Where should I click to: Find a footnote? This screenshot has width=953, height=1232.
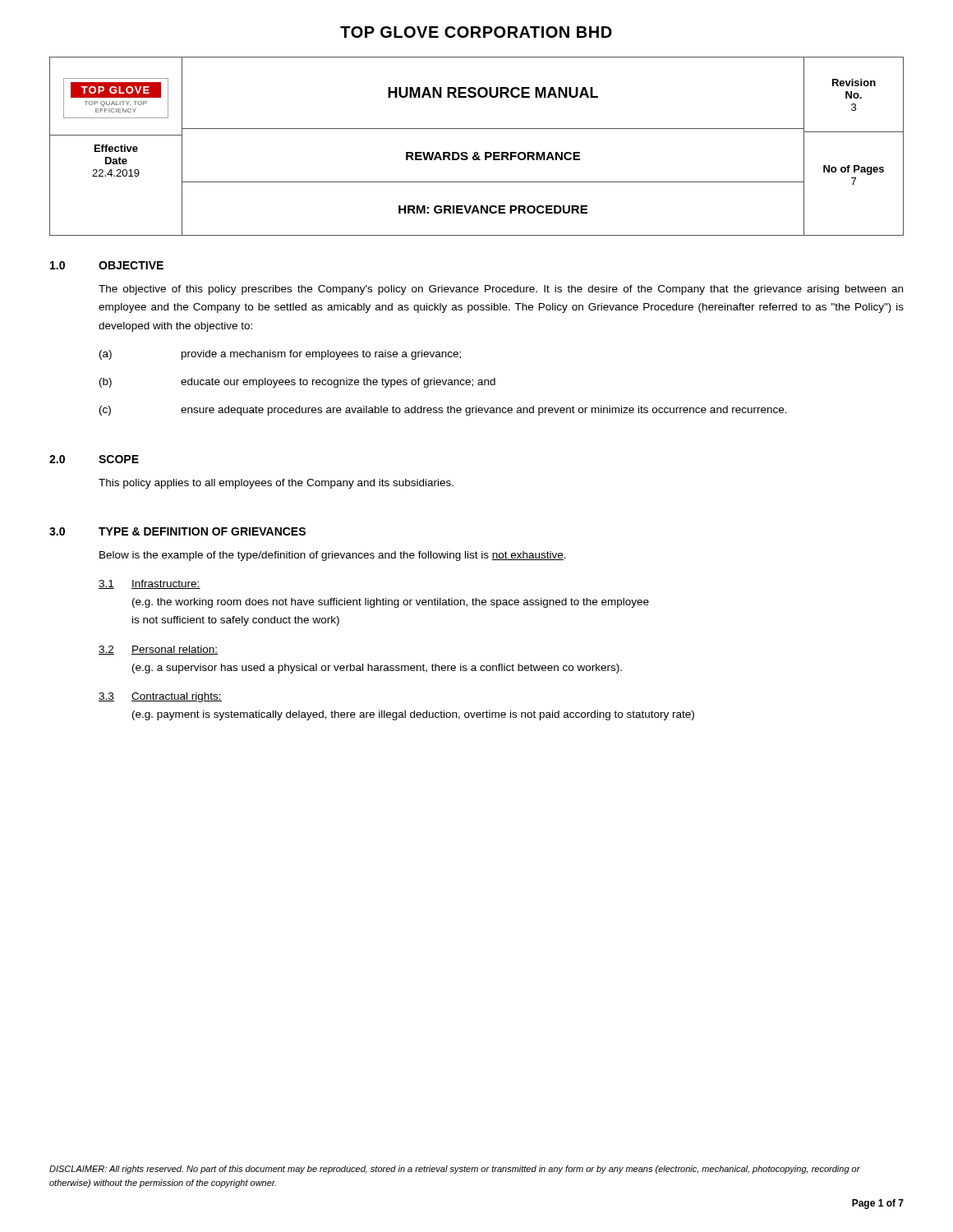point(454,1176)
